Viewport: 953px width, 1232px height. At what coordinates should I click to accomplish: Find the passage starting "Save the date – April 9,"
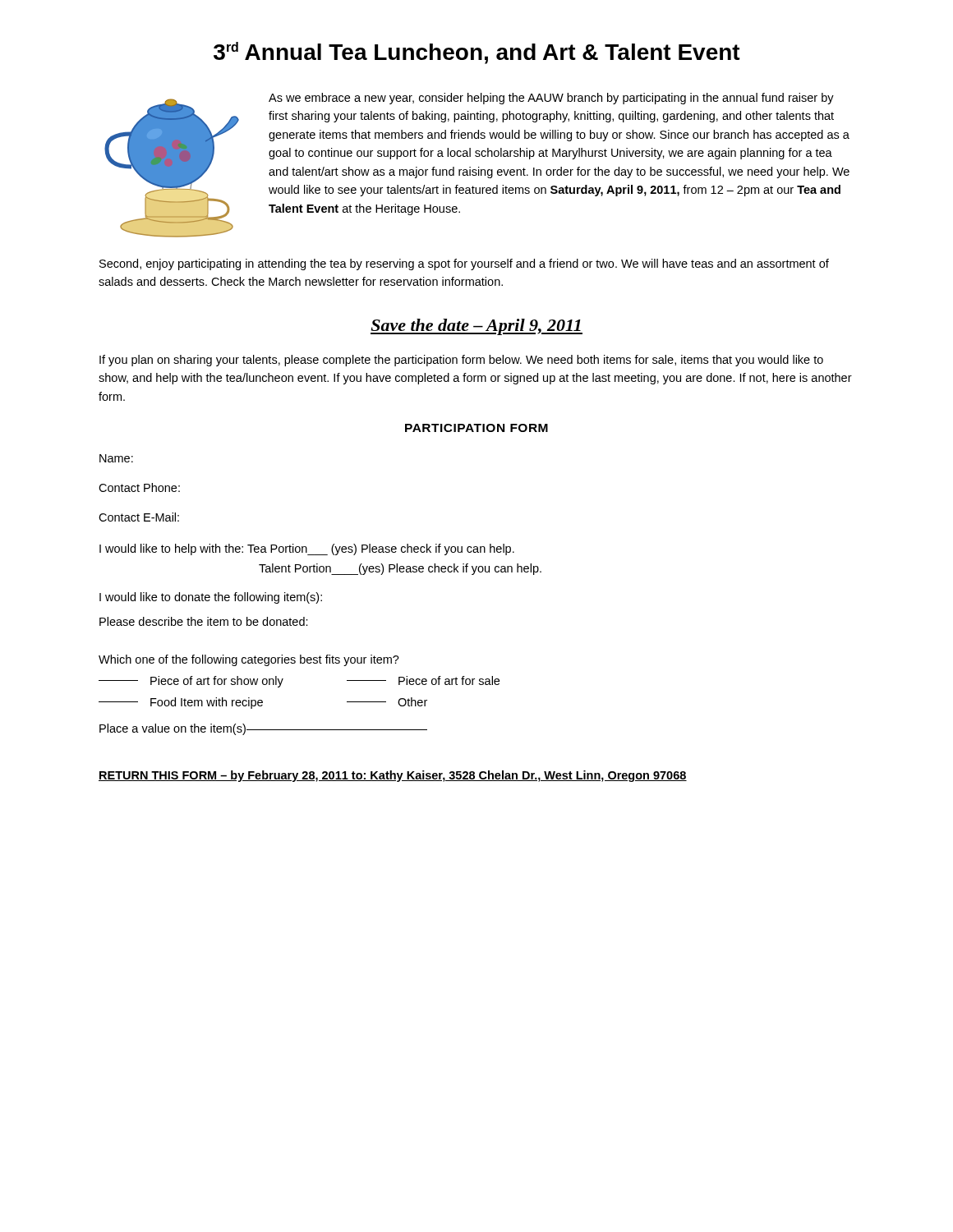pyautogui.click(x=476, y=325)
